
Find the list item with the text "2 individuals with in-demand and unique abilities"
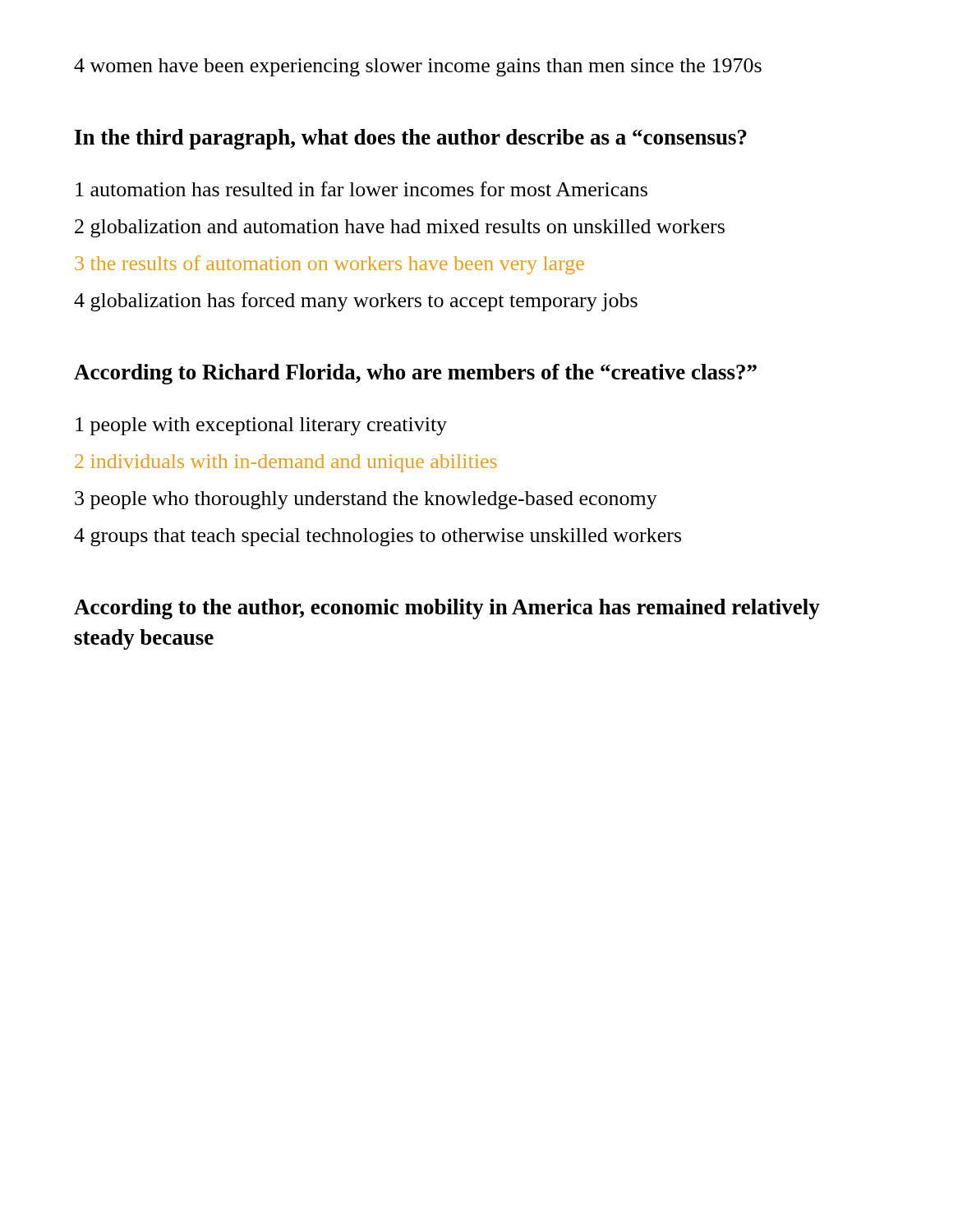point(476,461)
